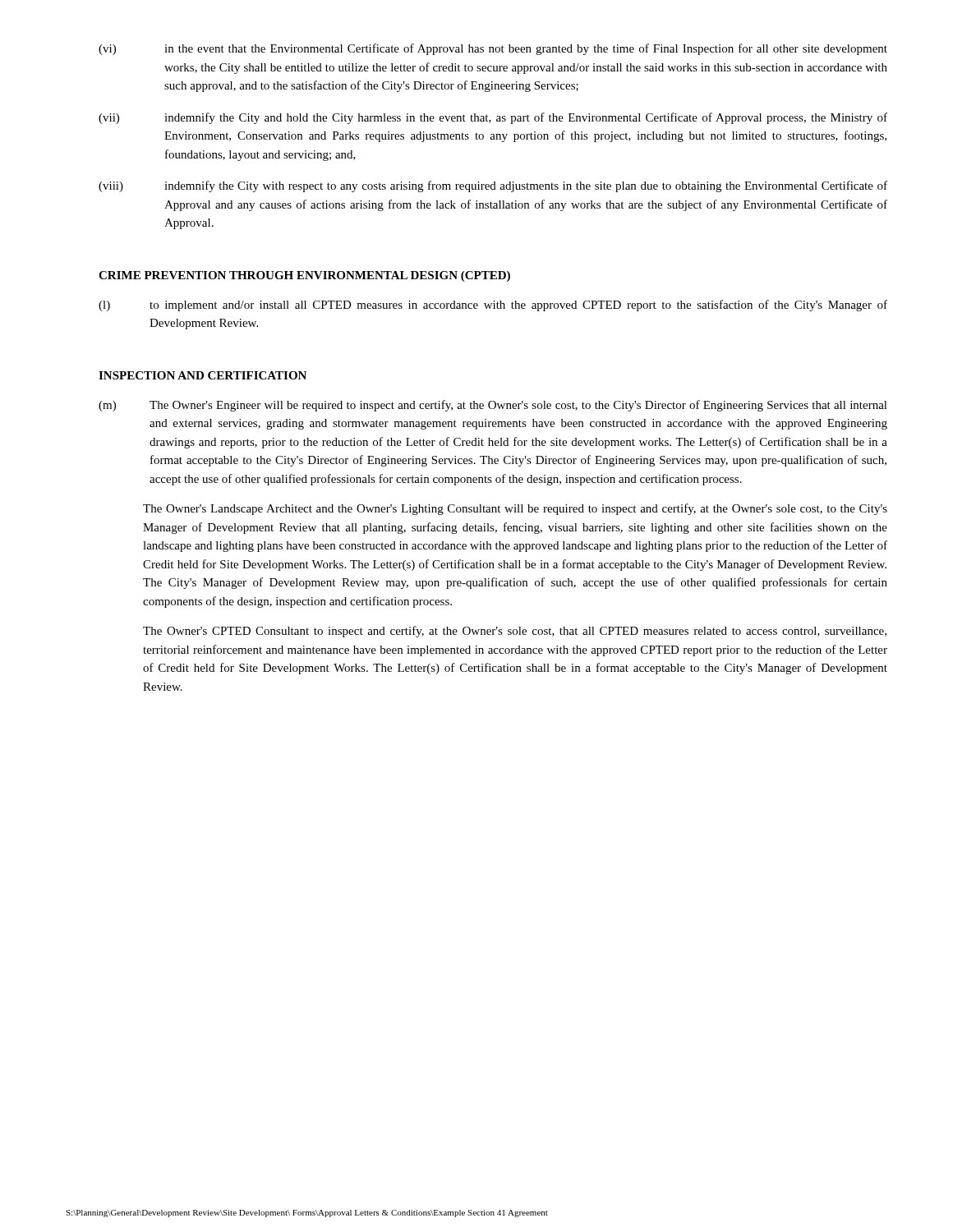Point to the block beginning "(vii) indemnify the City and hold the City"
This screenshot has height=1232, width=953.
coord(493,136)
